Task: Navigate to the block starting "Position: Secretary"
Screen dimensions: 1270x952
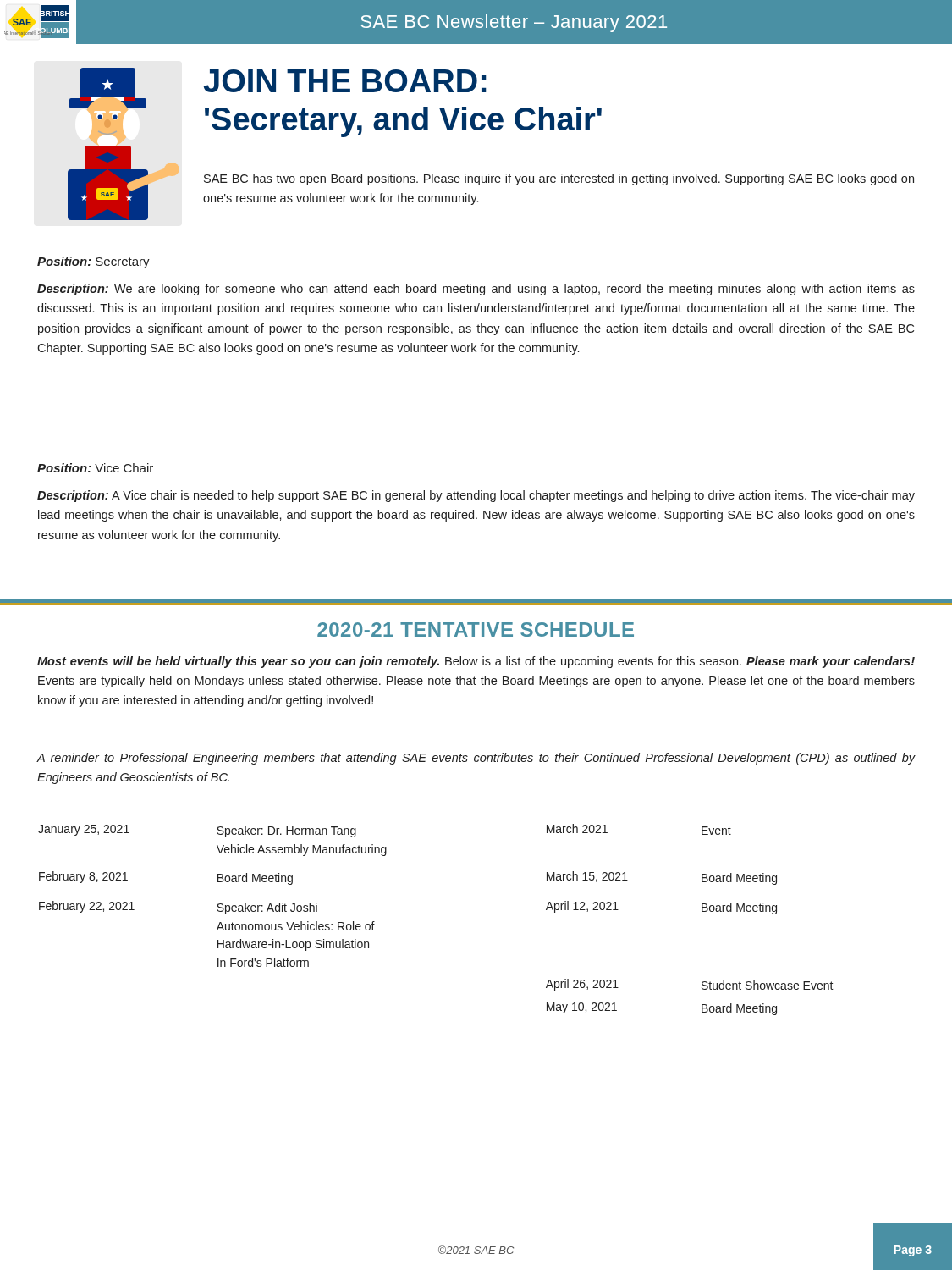Action: point(94,262)
